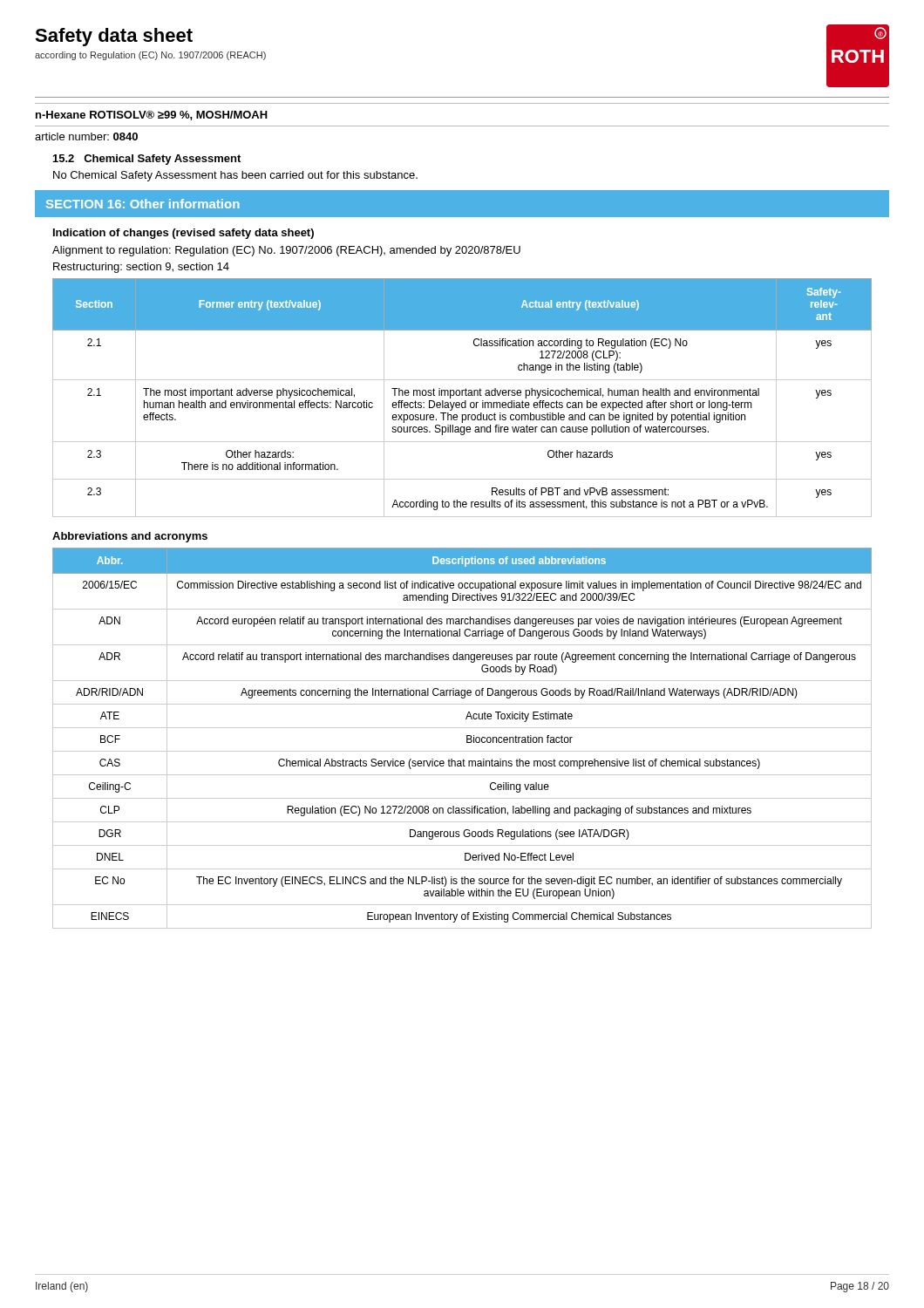The width and height of the screenshot is (924, 1308).
Task: Locate the text that reads "article number: 0840"
Action: tap(86, 136)
